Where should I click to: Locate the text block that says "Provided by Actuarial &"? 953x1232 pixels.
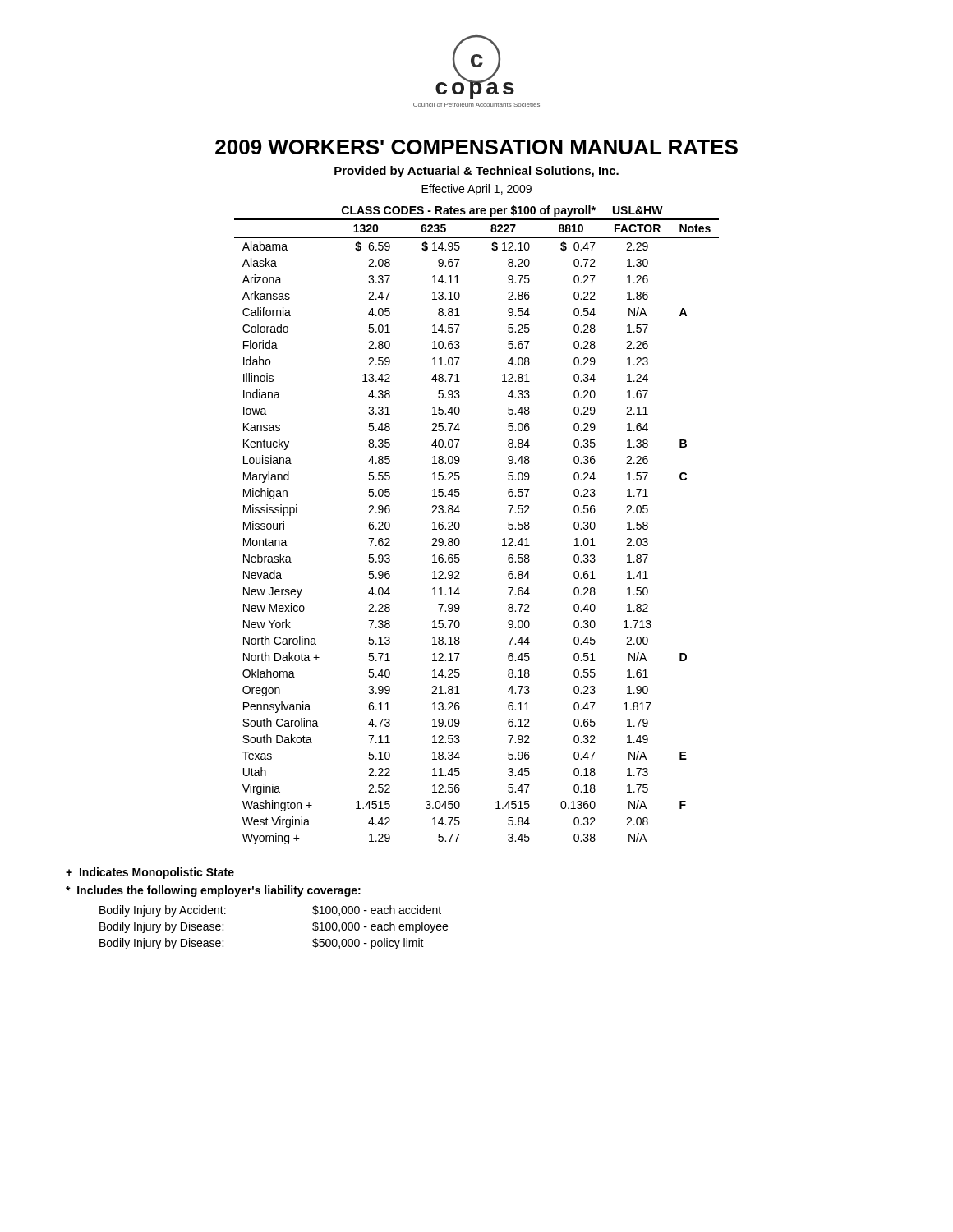(476, 170)
